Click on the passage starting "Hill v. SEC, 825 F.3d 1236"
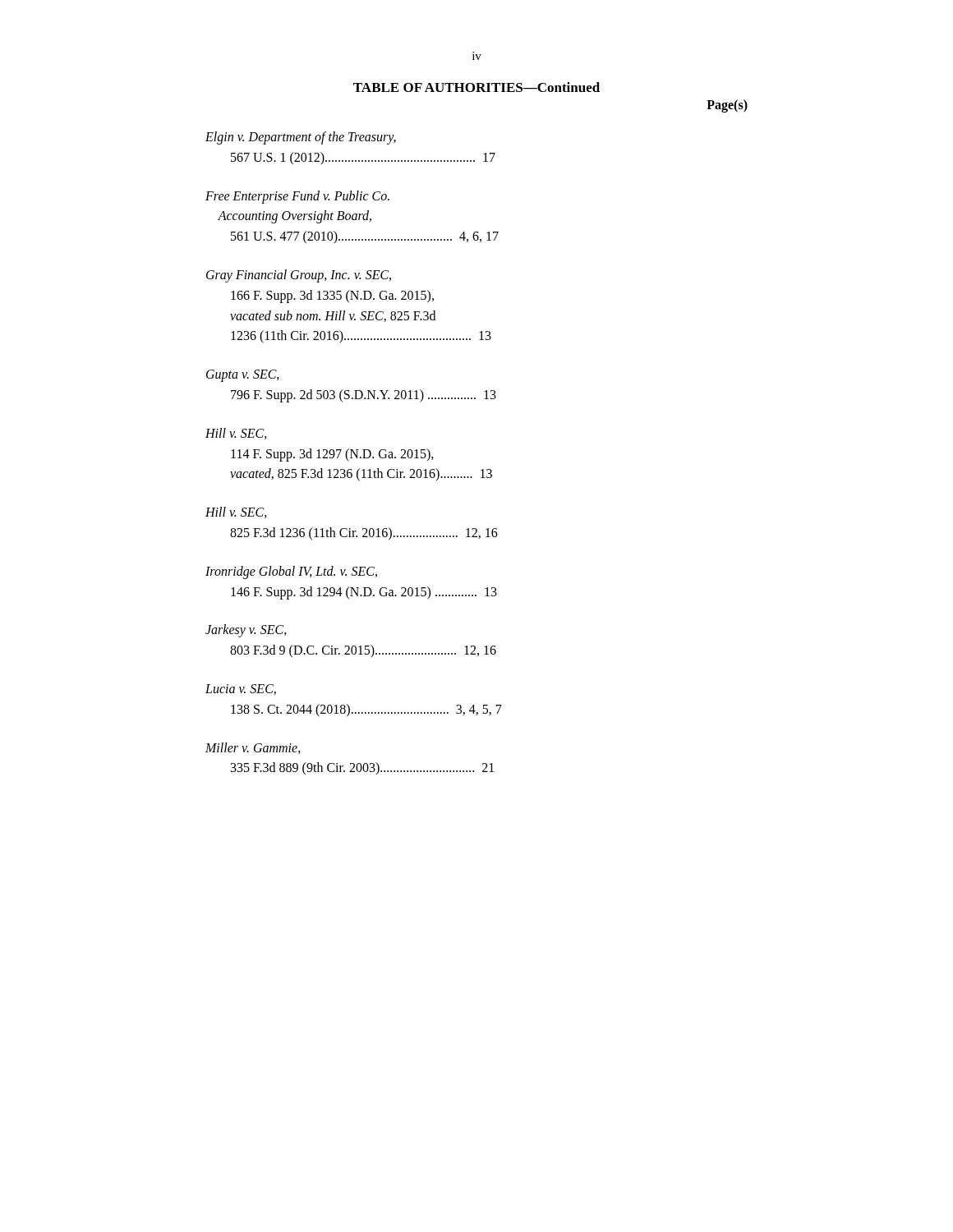Image resolution: width=953 pixels, height=1232 pixels. [x=476, y=523]
